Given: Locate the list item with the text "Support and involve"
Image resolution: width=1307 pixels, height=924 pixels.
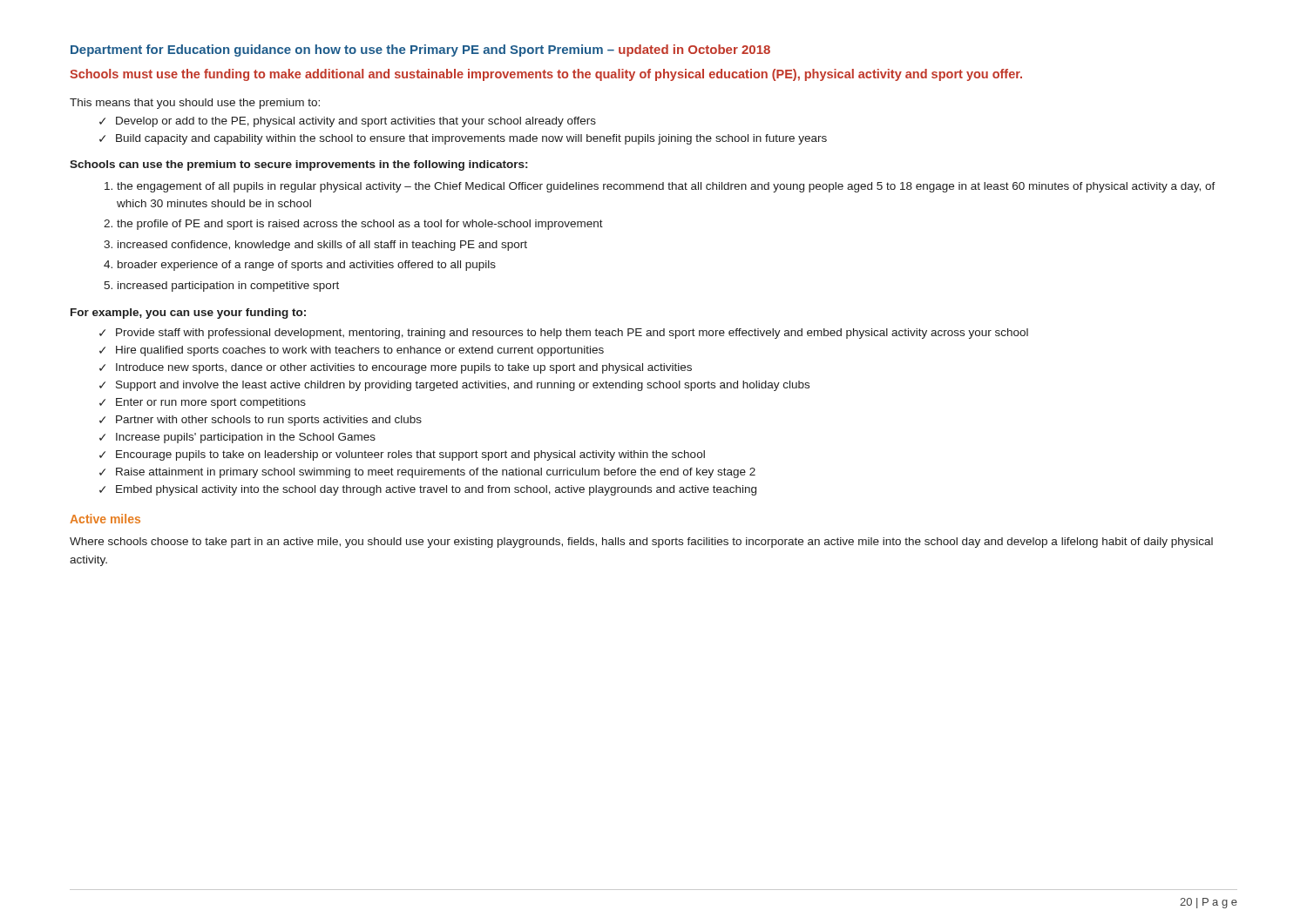Looking at the screenshot, I should click(x=463, y=385).
